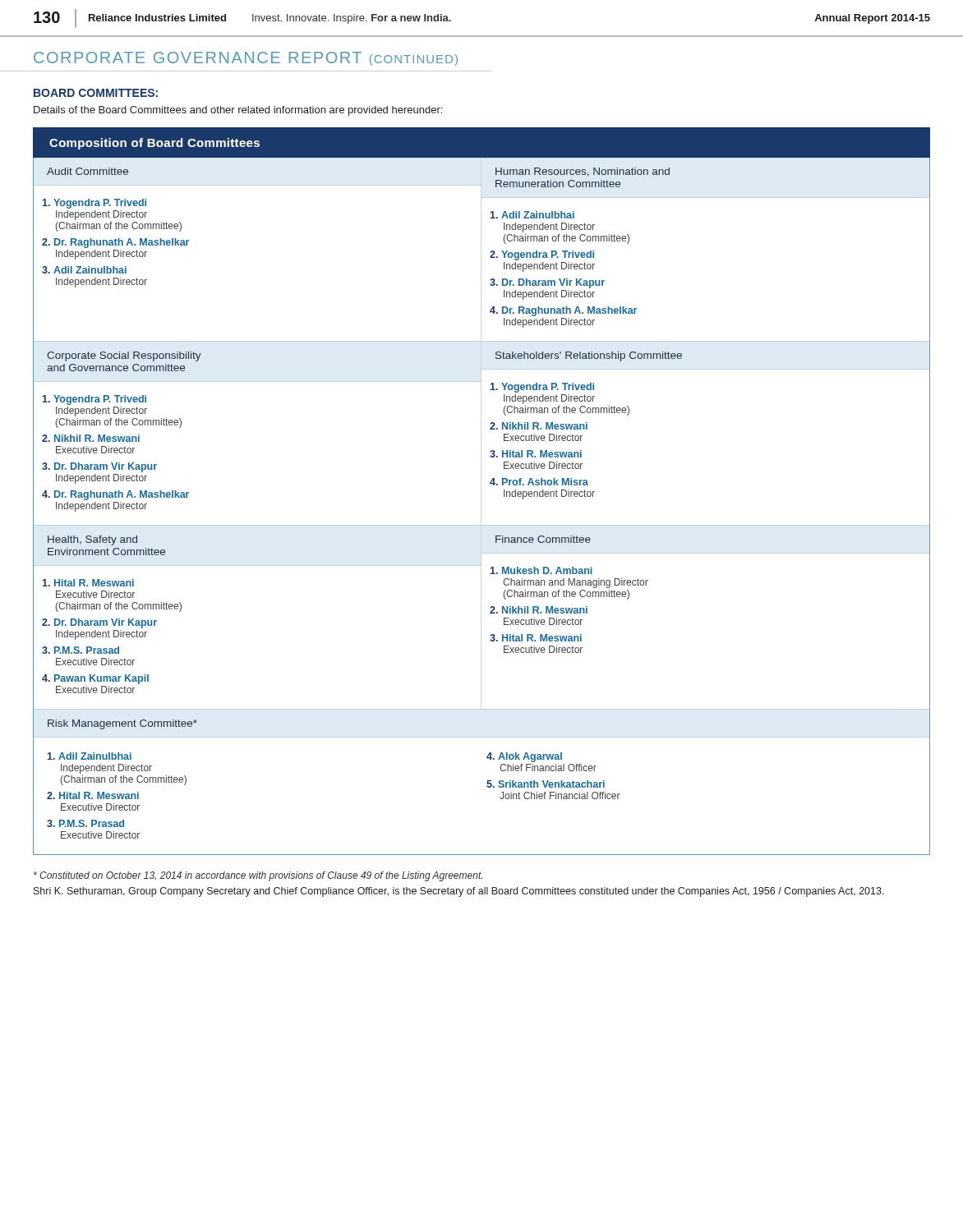The width and height of the screenshot is (963, 1232).
Task: Point to the block beginning "Constituted on October 13, 2014 in"
Action: click(258, 876)
